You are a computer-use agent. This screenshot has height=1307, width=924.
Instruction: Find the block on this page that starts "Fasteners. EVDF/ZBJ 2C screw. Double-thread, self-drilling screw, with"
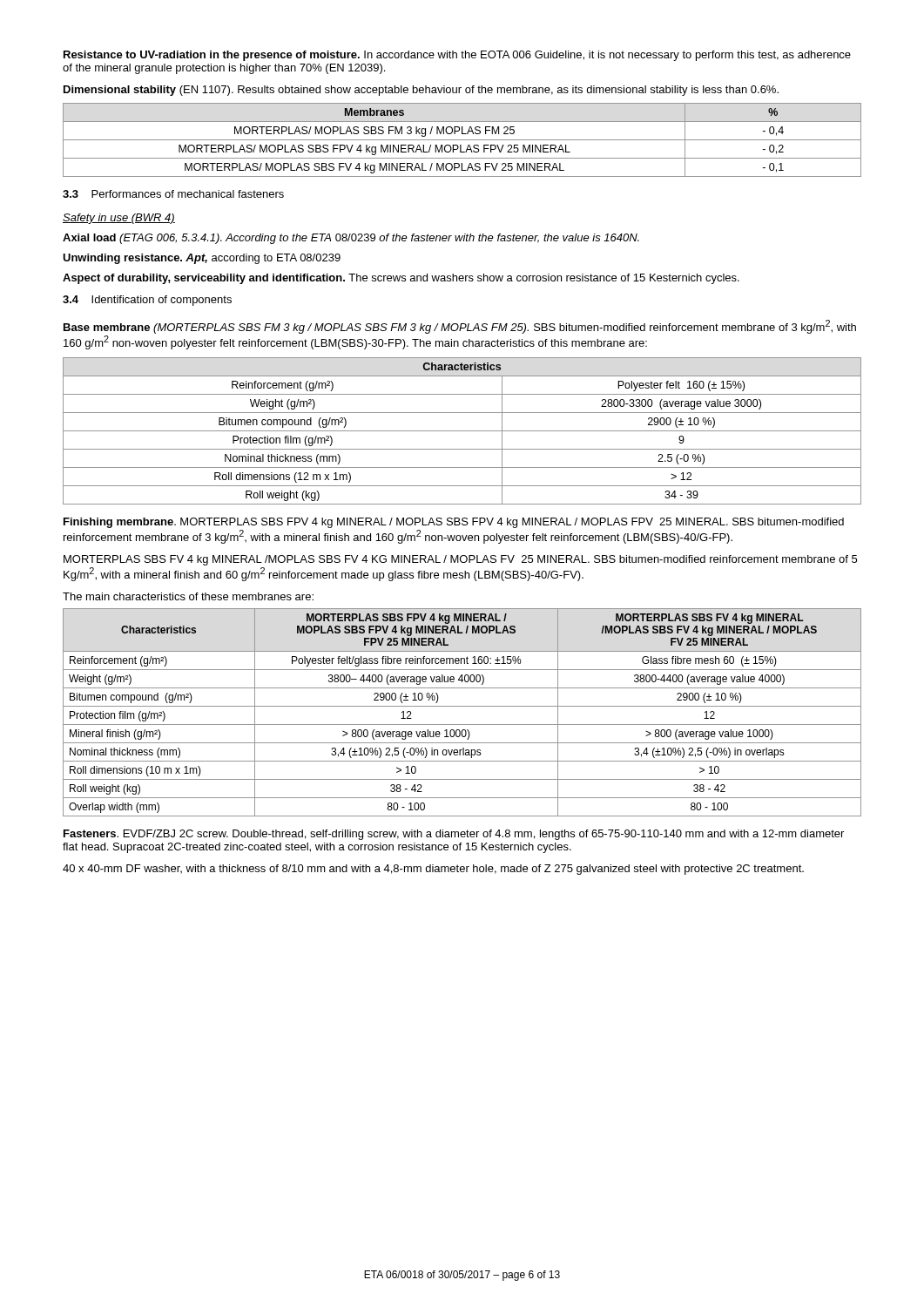coord(453,840)
